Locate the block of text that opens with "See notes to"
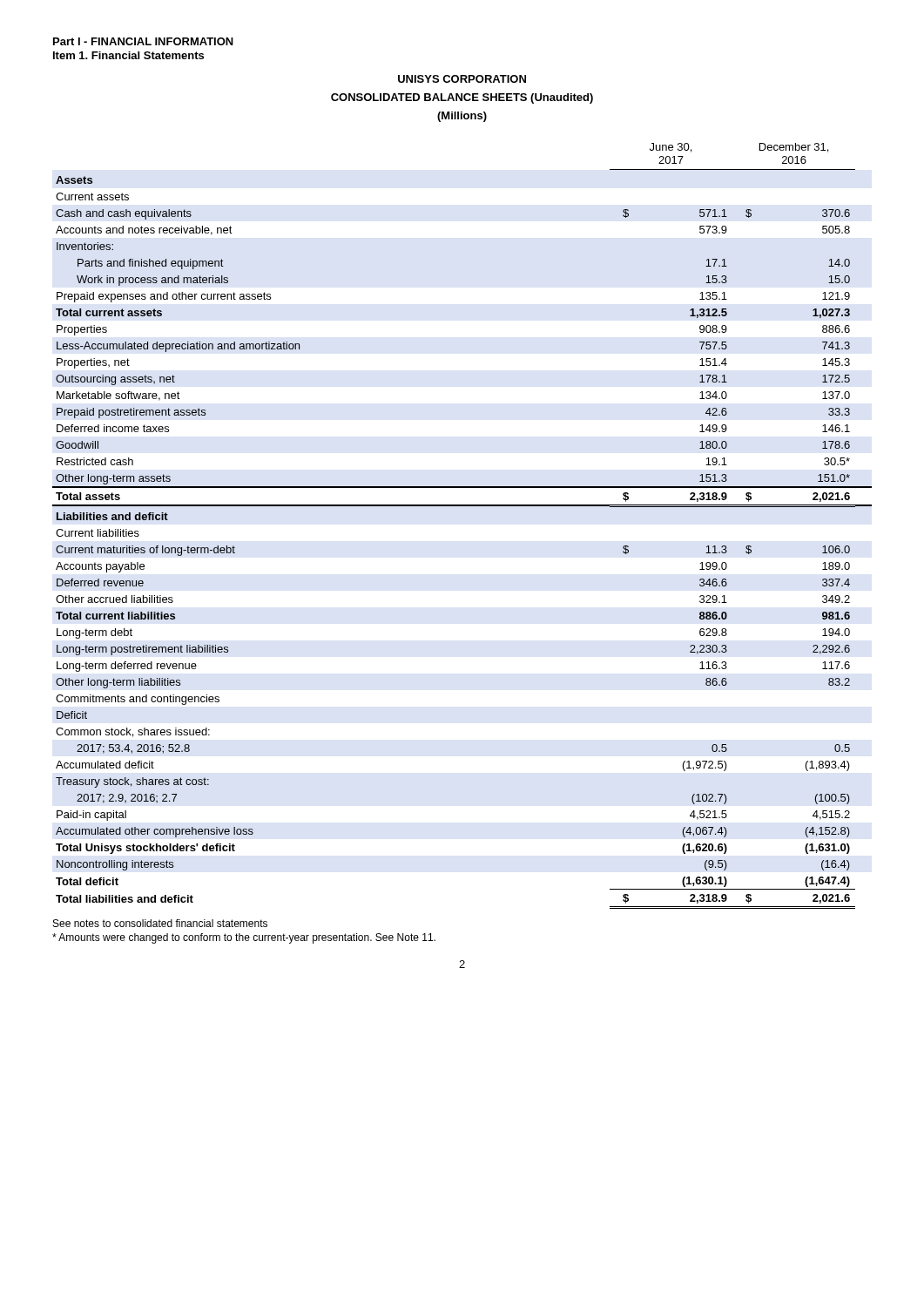Viewport: 924px width, 1307px height. [160, 924]
